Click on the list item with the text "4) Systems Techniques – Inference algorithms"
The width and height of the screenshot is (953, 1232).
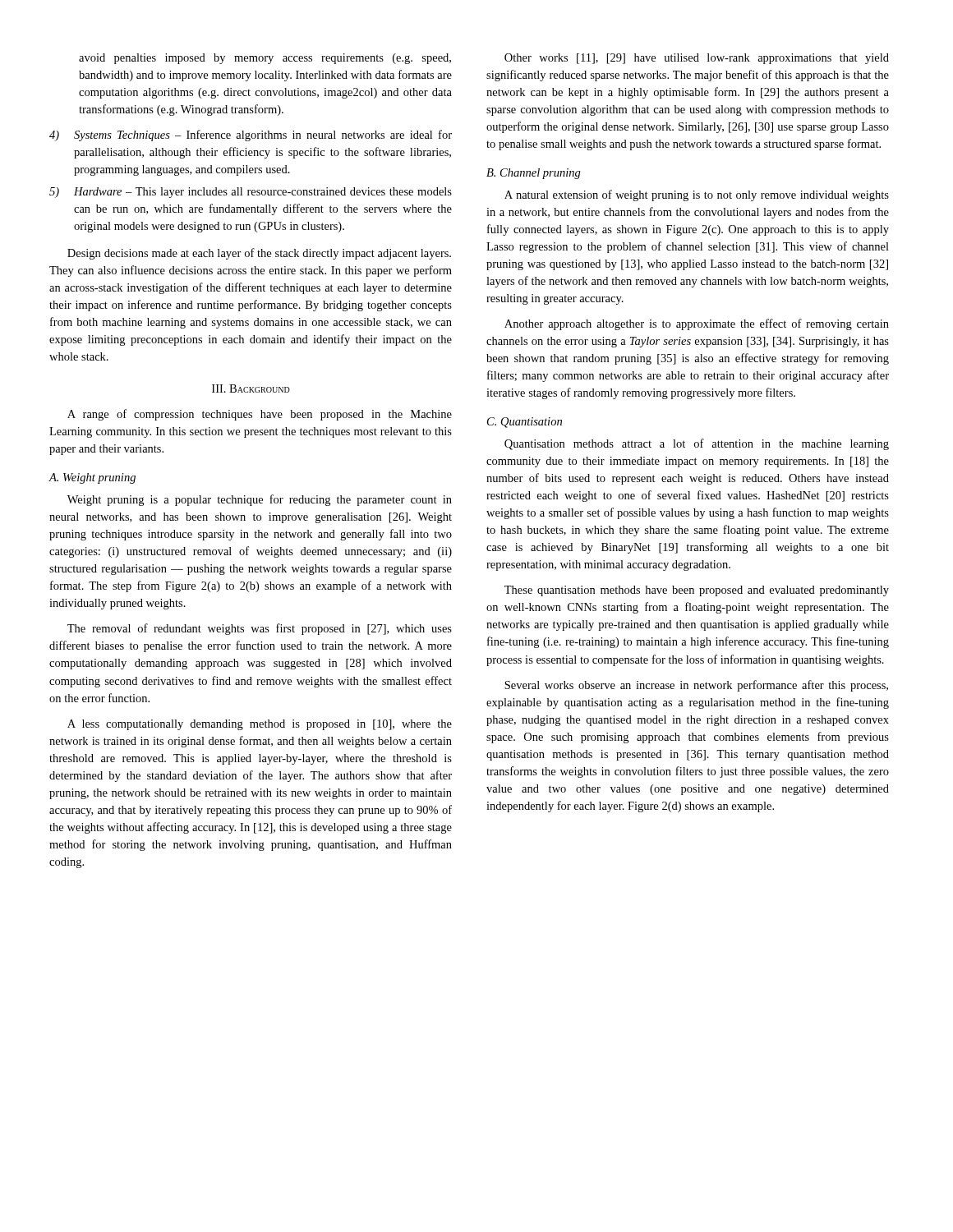tap(251, 152)
